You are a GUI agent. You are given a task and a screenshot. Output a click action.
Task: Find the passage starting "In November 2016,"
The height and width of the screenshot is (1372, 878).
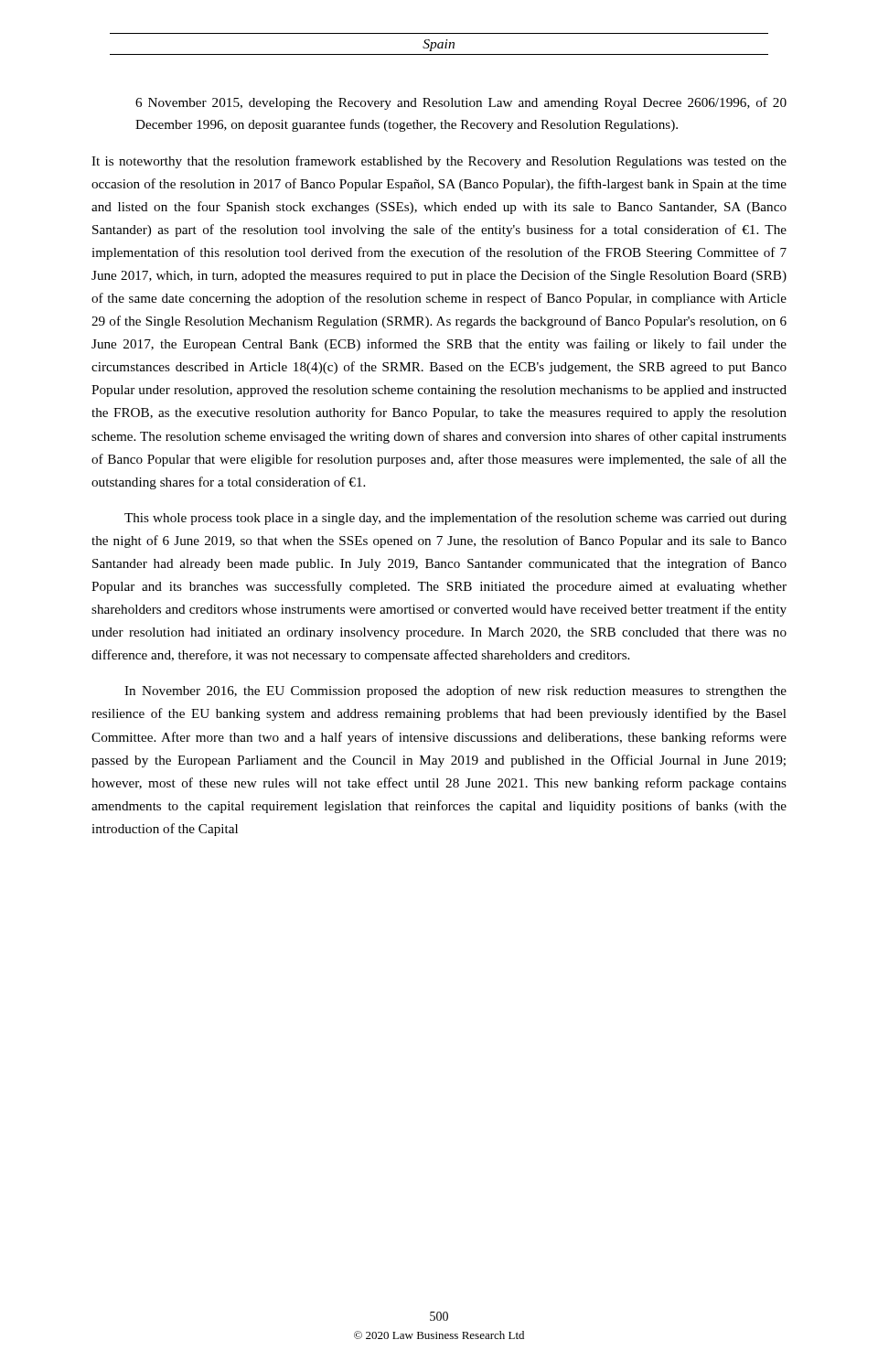click(439, 759)
